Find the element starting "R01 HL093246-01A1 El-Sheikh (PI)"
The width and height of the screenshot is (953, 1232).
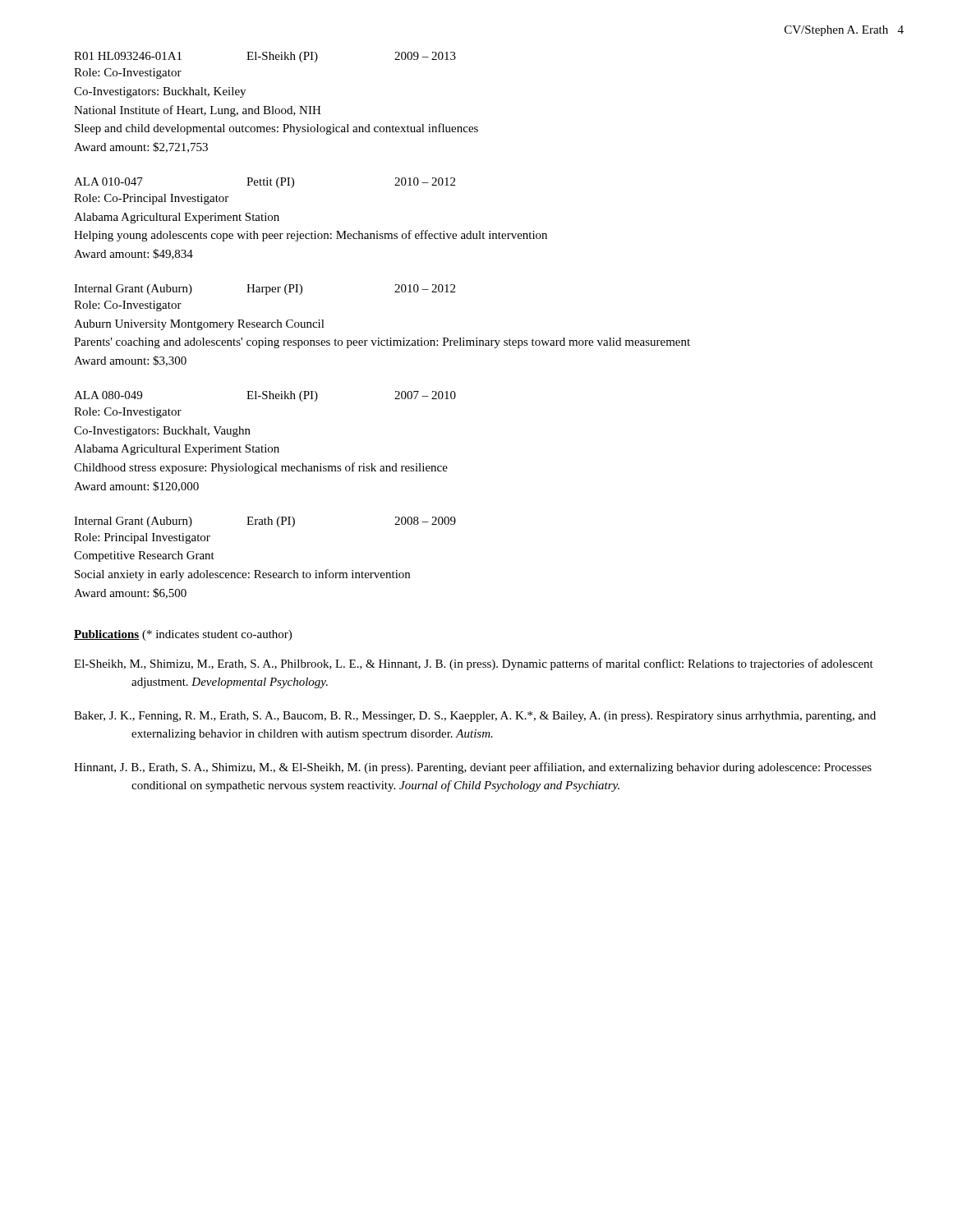(265, 57)
